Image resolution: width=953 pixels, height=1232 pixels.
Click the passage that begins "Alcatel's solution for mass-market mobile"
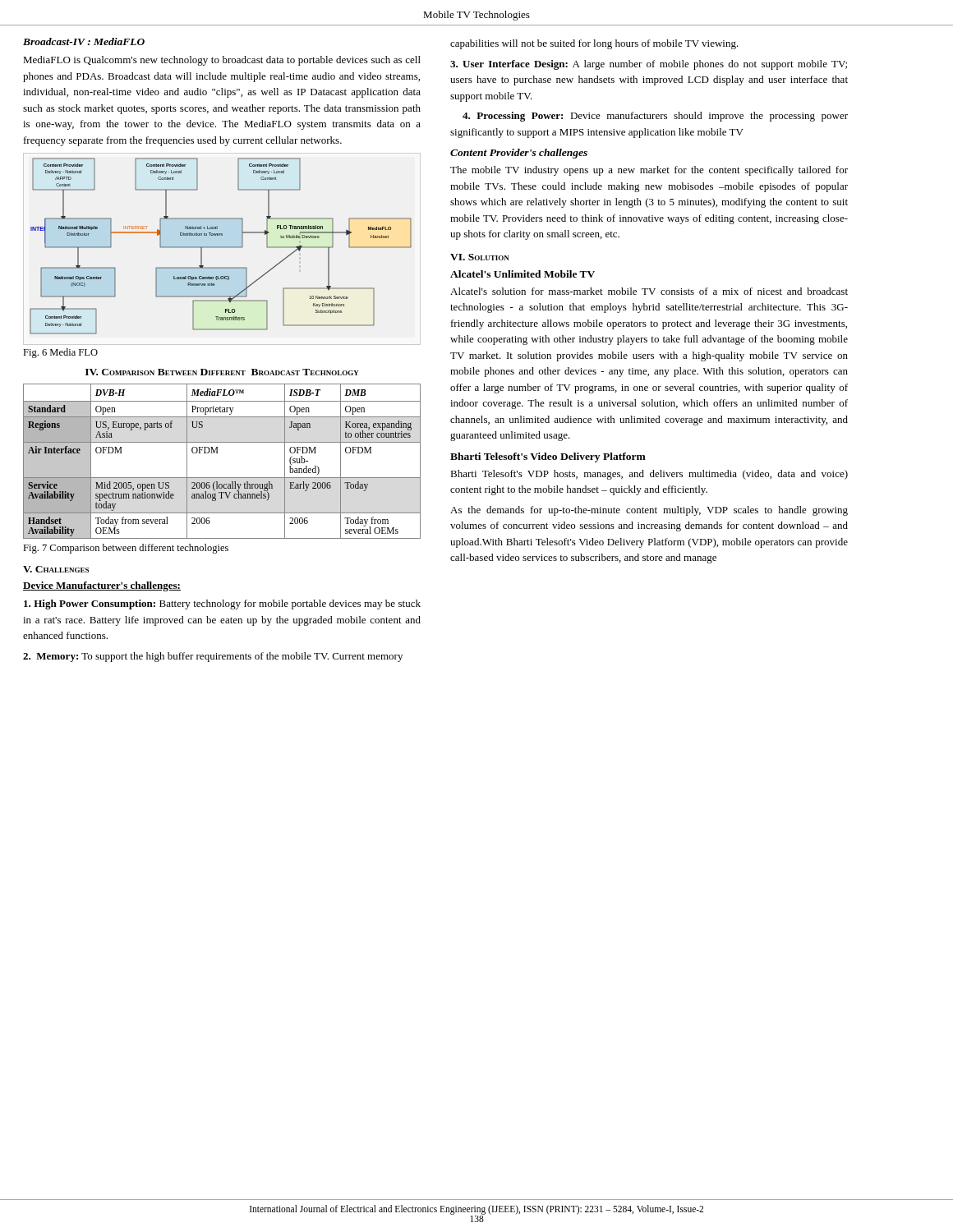point(649,363)
